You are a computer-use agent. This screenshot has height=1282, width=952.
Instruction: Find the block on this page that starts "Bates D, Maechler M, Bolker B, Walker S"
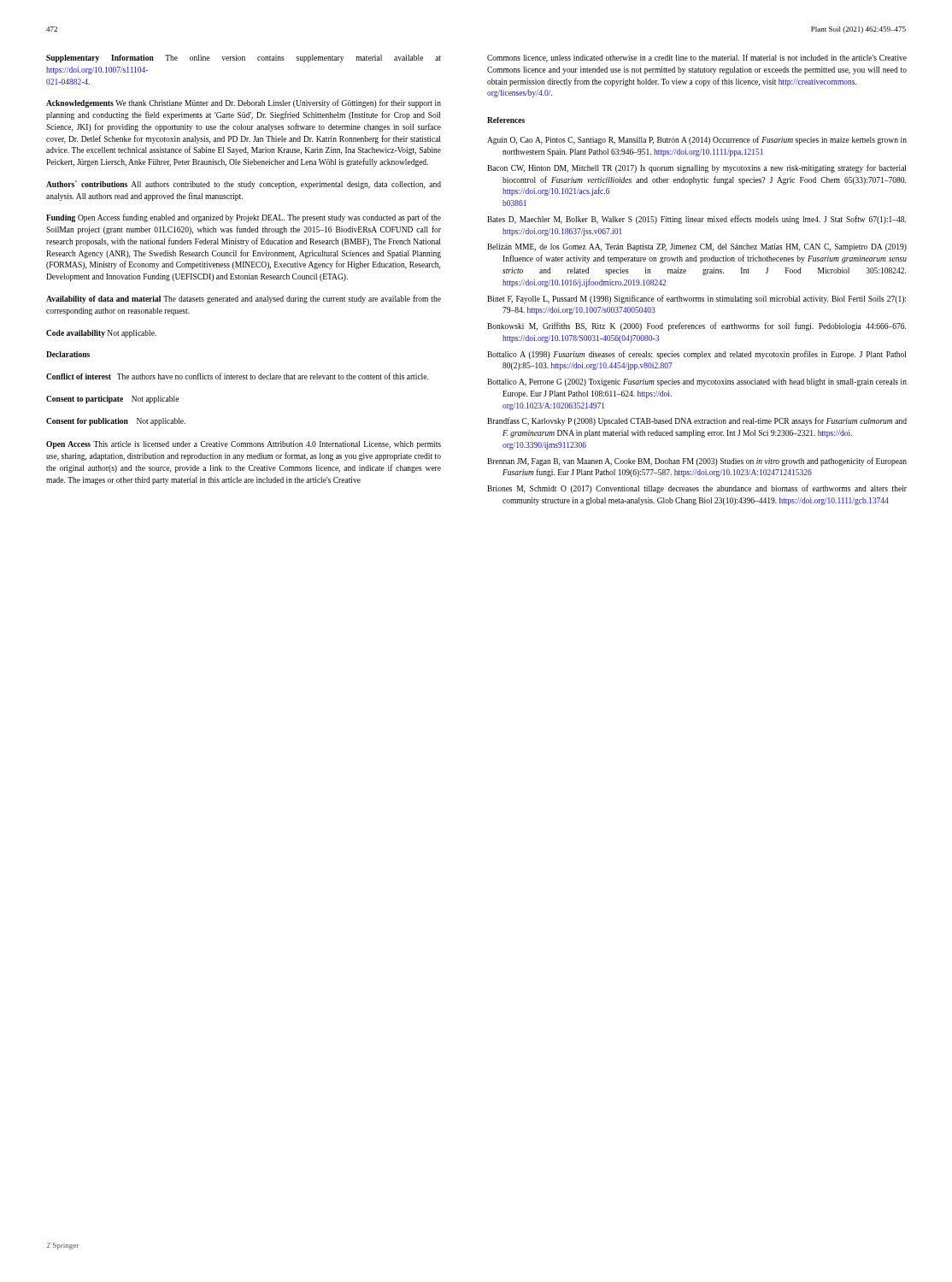pos(697,225)
